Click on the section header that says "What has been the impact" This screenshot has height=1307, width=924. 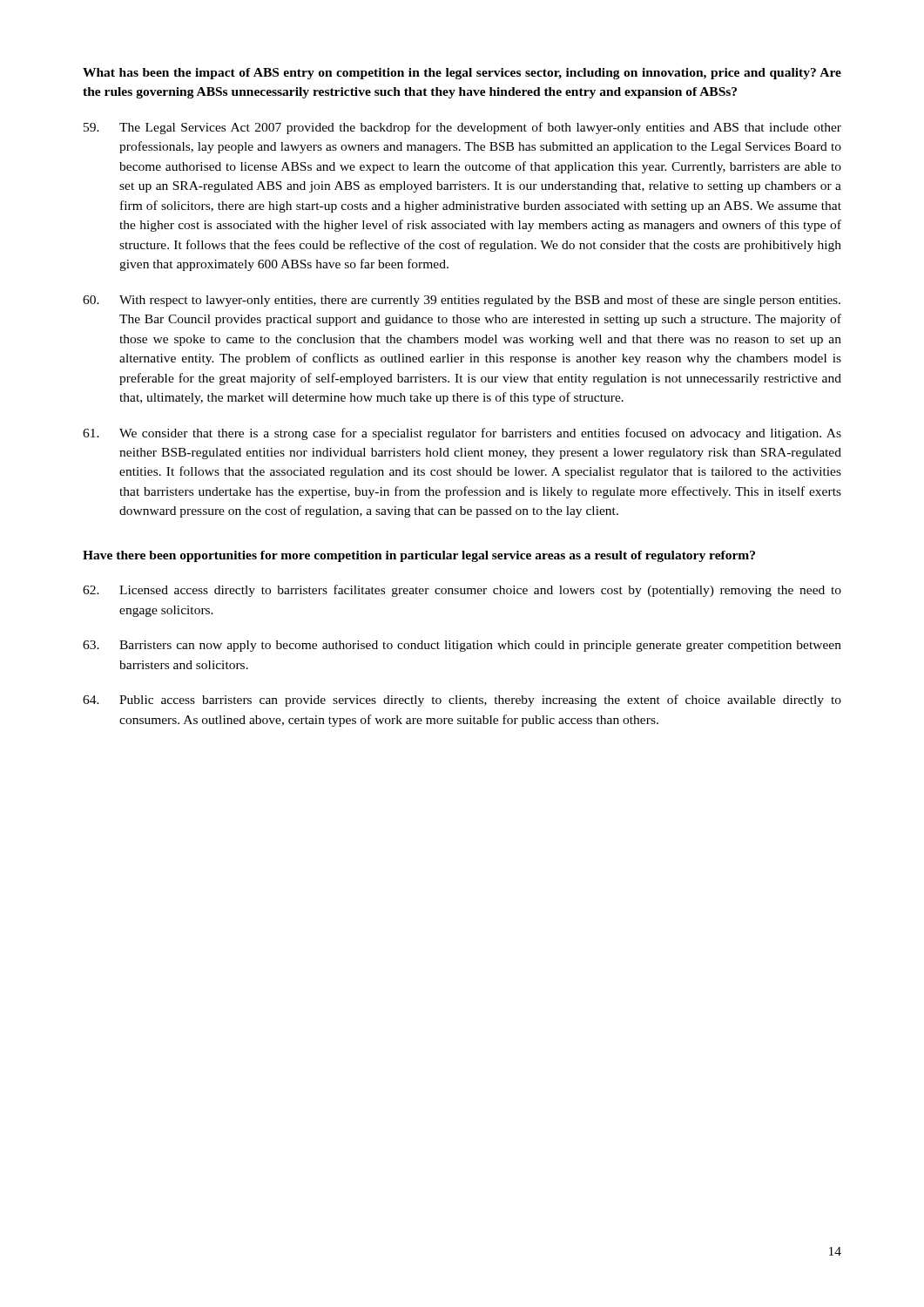pos(462,82)
